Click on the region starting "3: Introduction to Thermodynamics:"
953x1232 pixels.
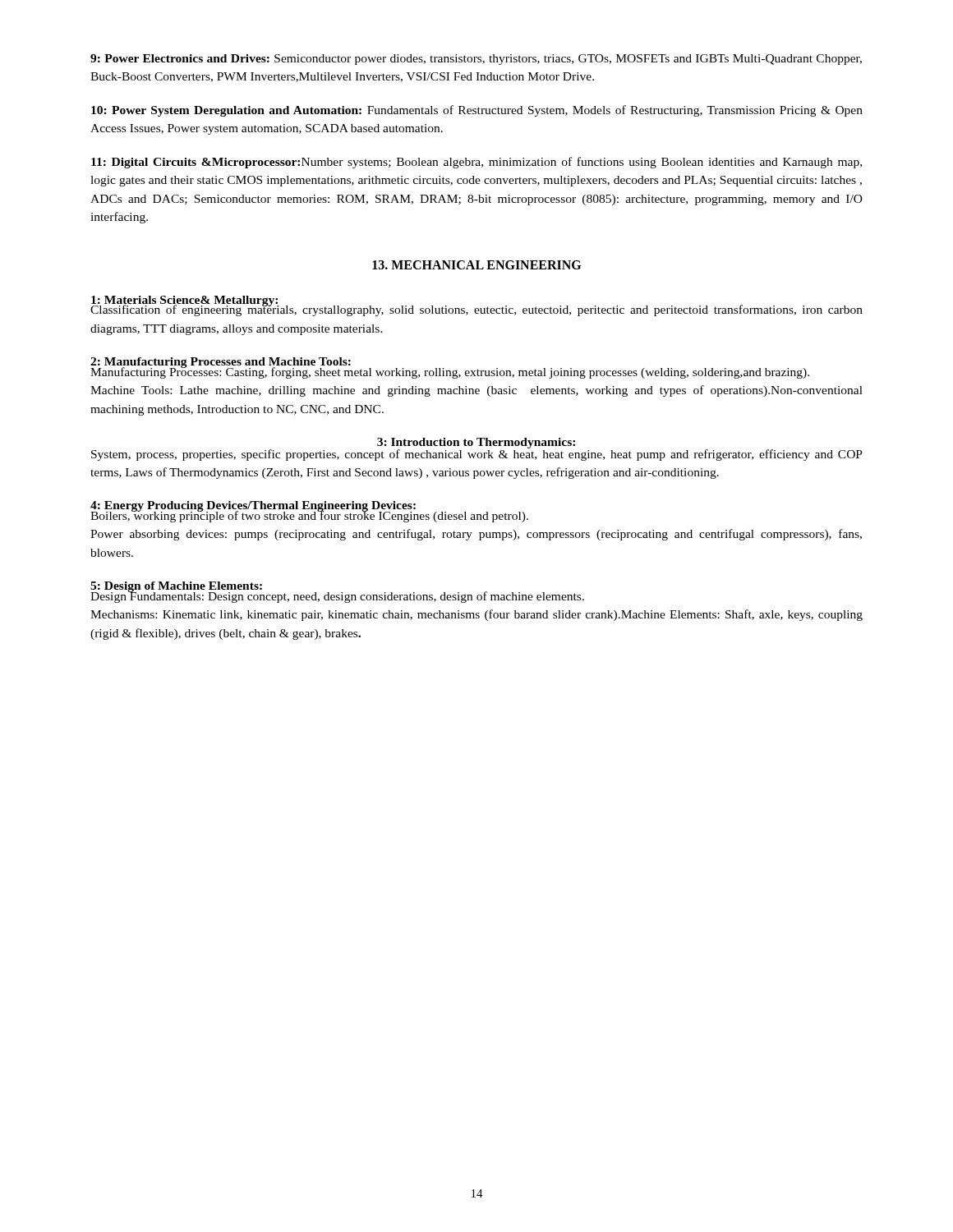point(476,441)
